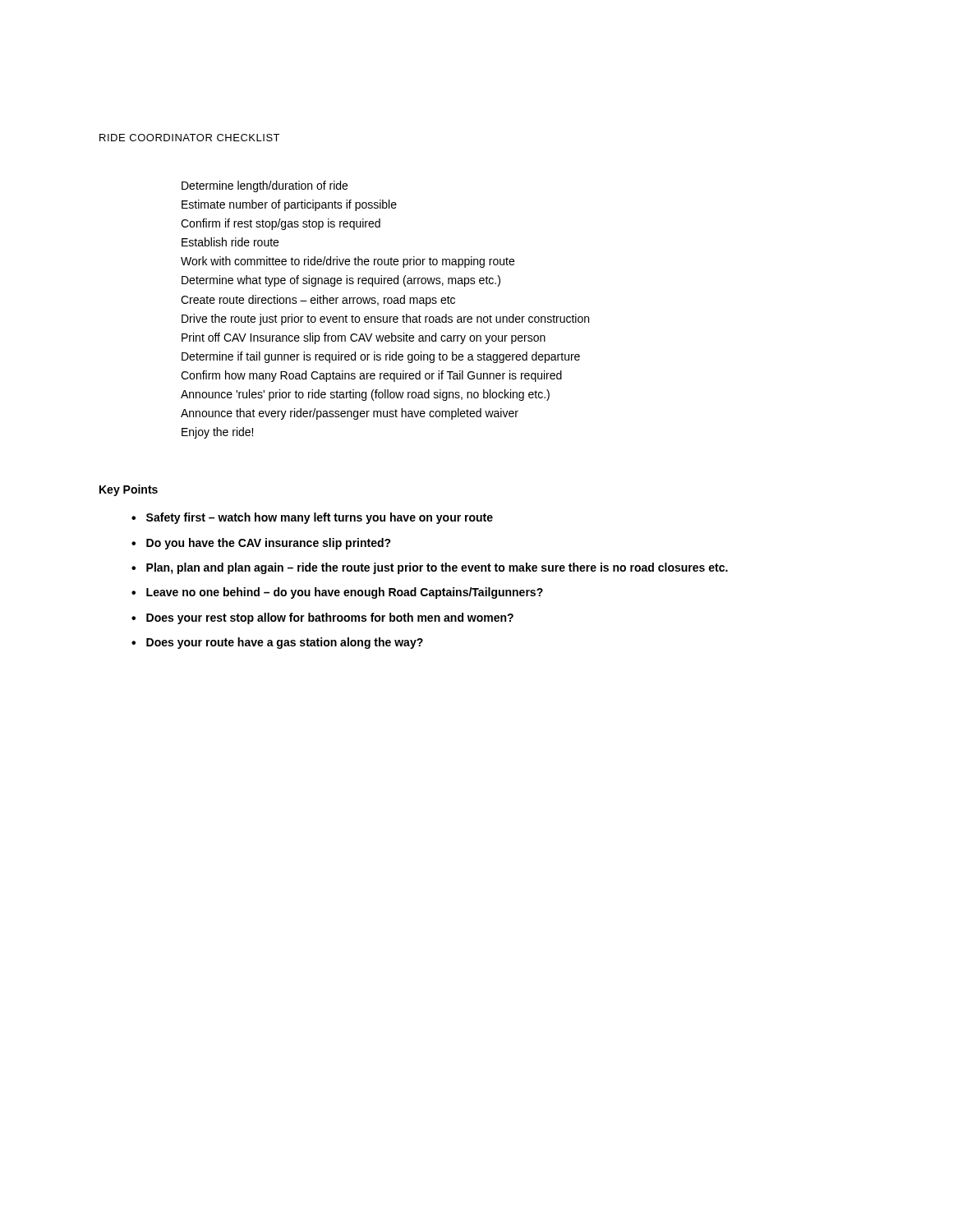
Task: Click the passage that begins "Print off CAV Insurance"
Action: pyautogui.click(x=363, y=337)
